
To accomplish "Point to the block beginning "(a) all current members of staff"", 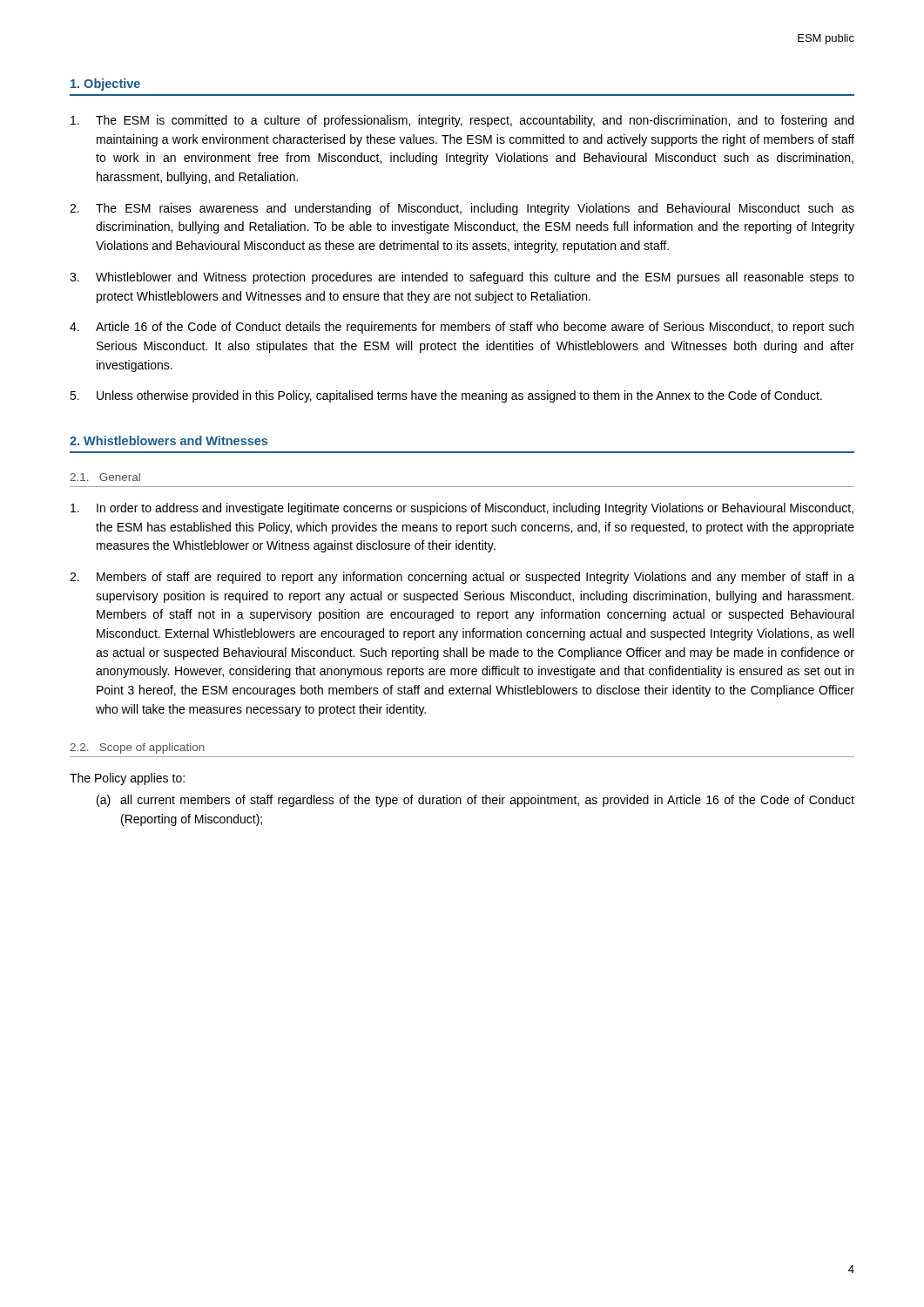I will (475, 810).
